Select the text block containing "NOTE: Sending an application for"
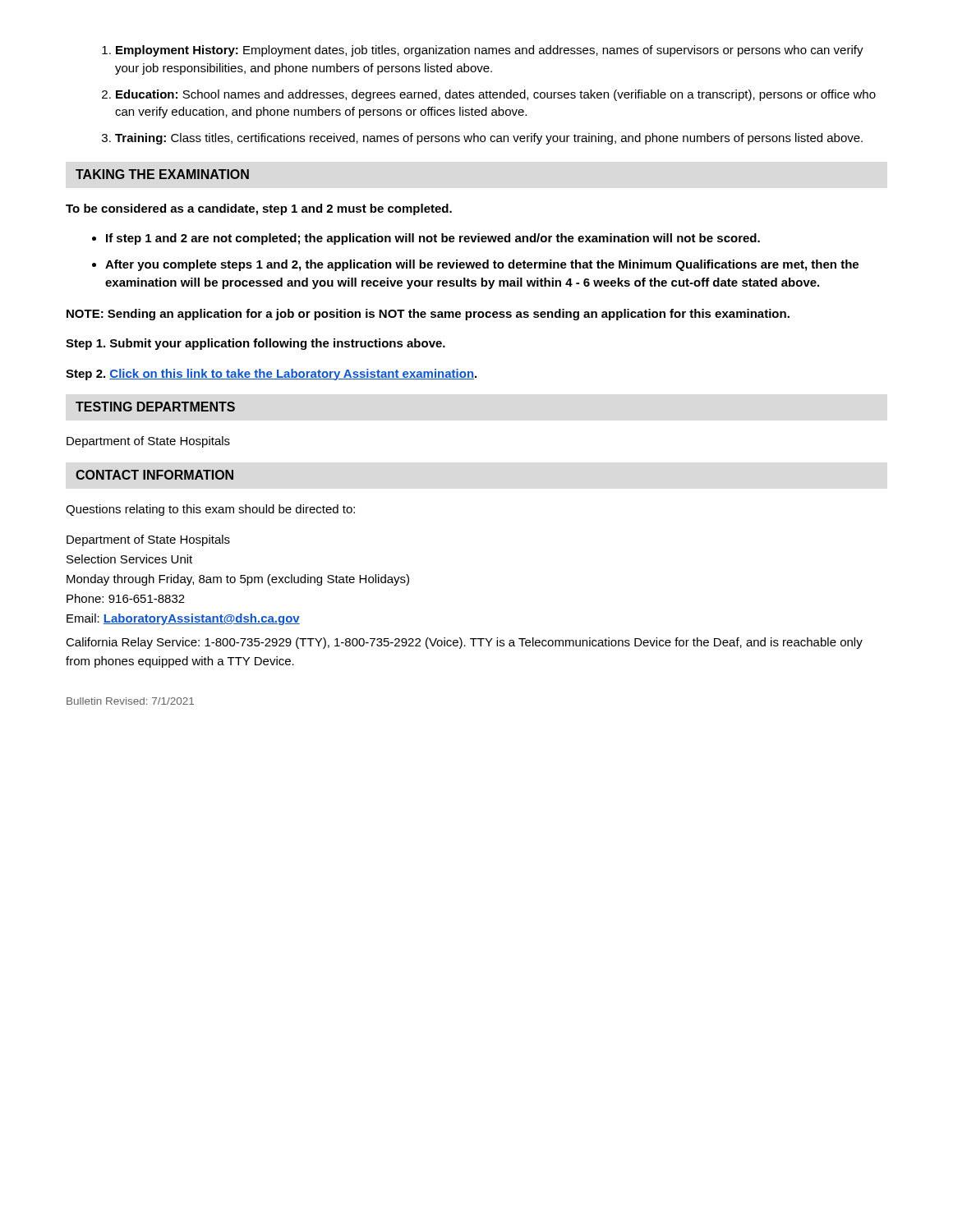The image size is (953, 1232). [428, 313]
